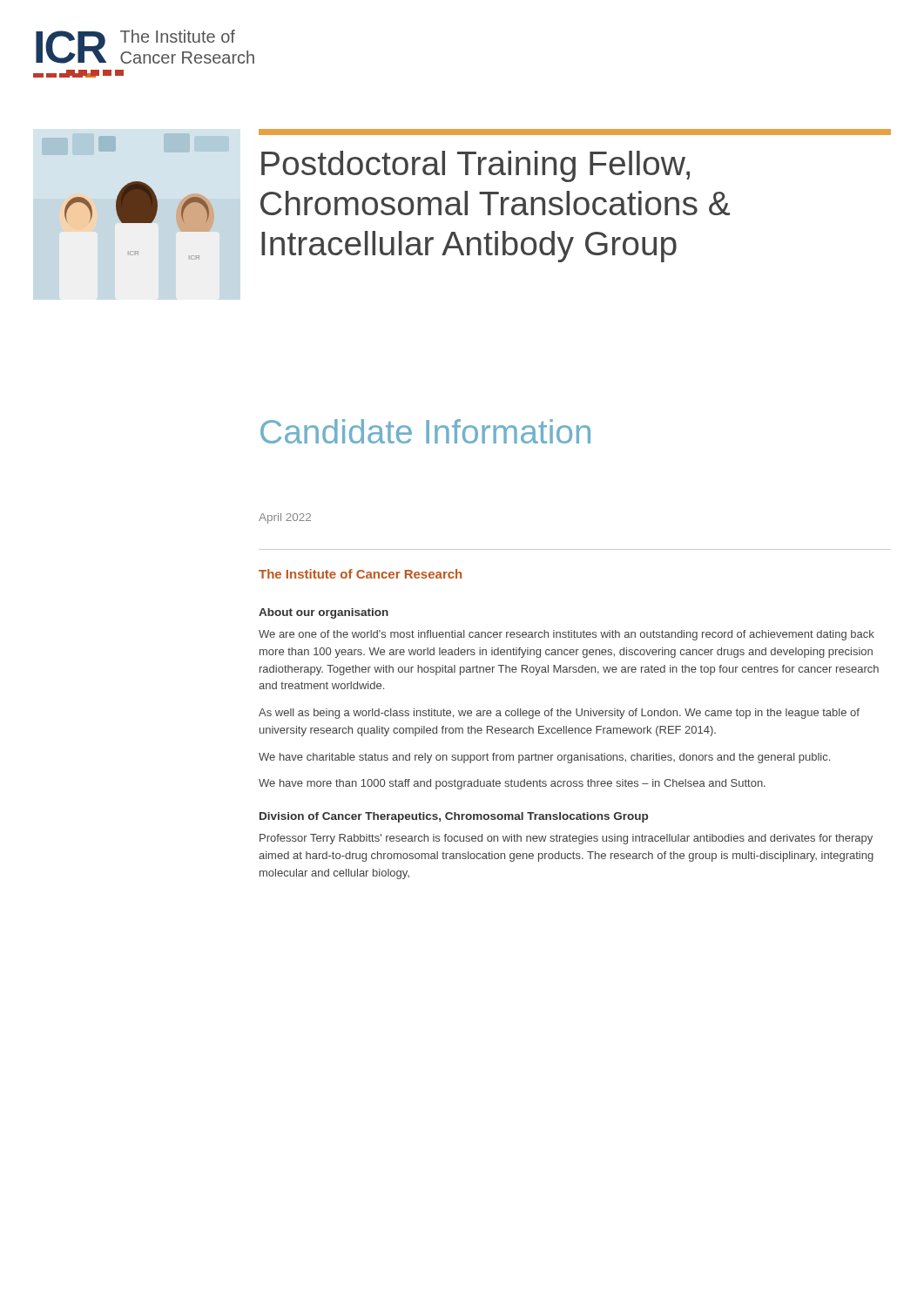Screen dimensions: 1307x924
Task: Select the photo
Action: (x=137, y=214)
